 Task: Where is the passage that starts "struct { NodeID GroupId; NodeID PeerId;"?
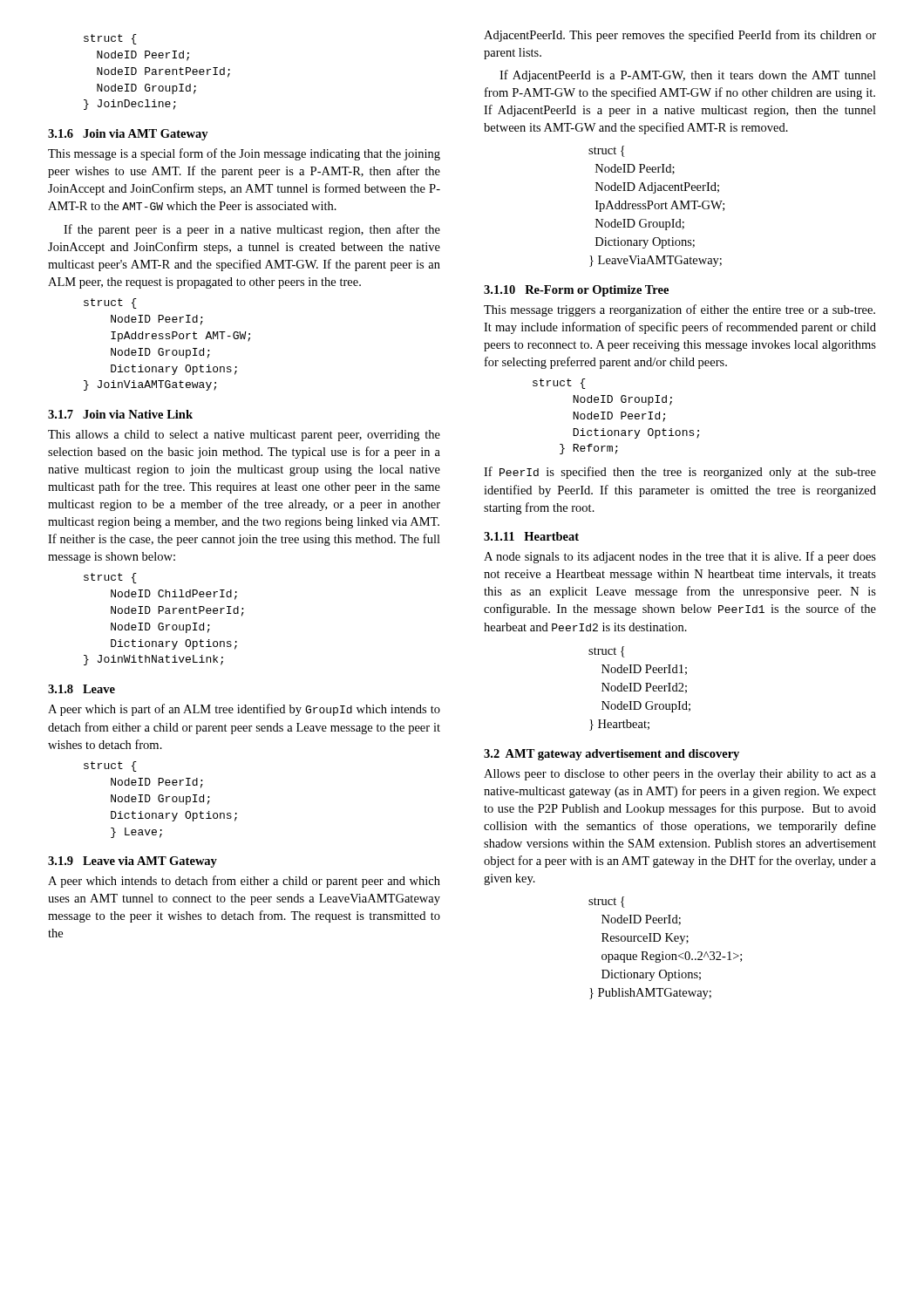(559, 384)
